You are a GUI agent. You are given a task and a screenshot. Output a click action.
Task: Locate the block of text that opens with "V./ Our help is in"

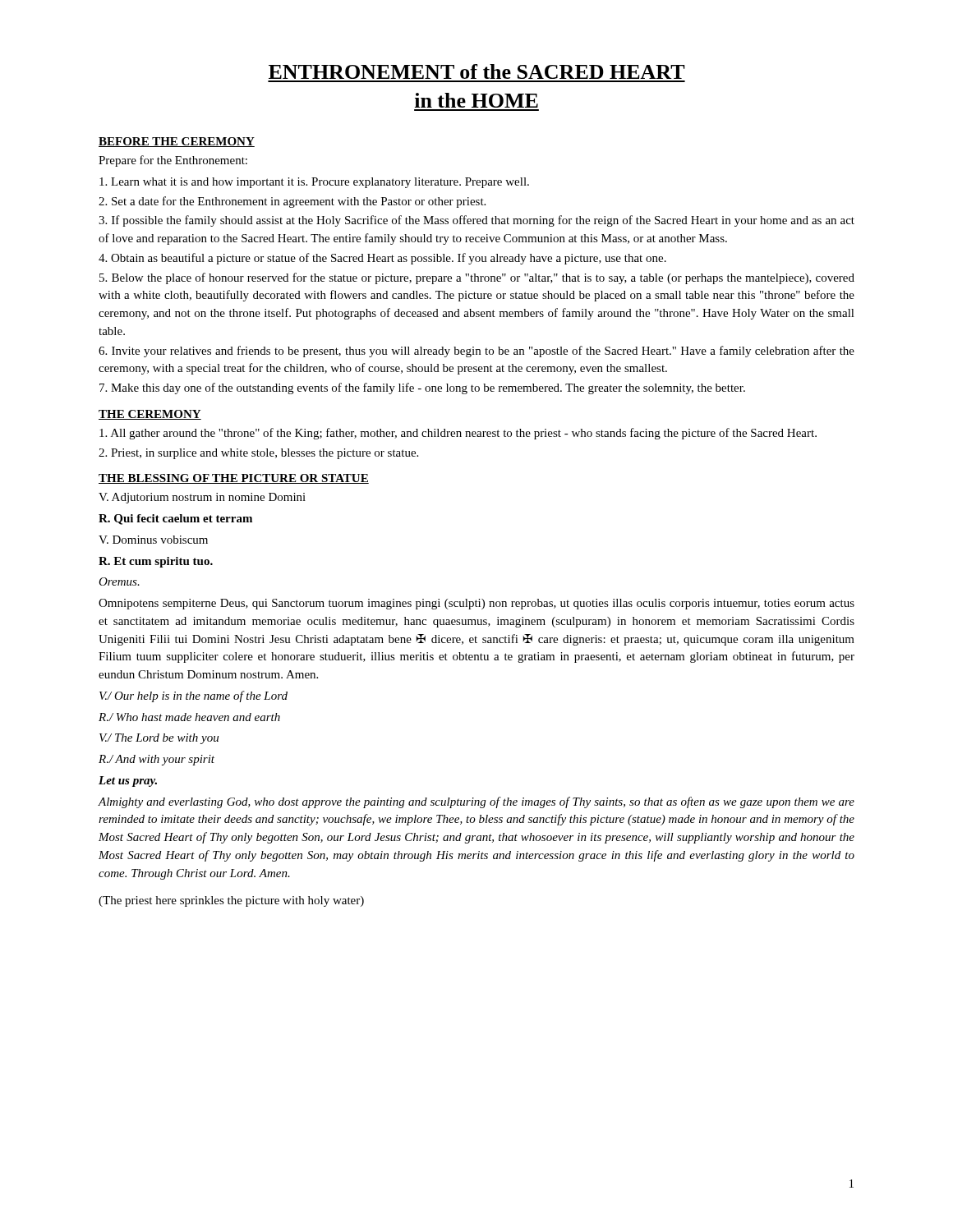tap(193, 696)
